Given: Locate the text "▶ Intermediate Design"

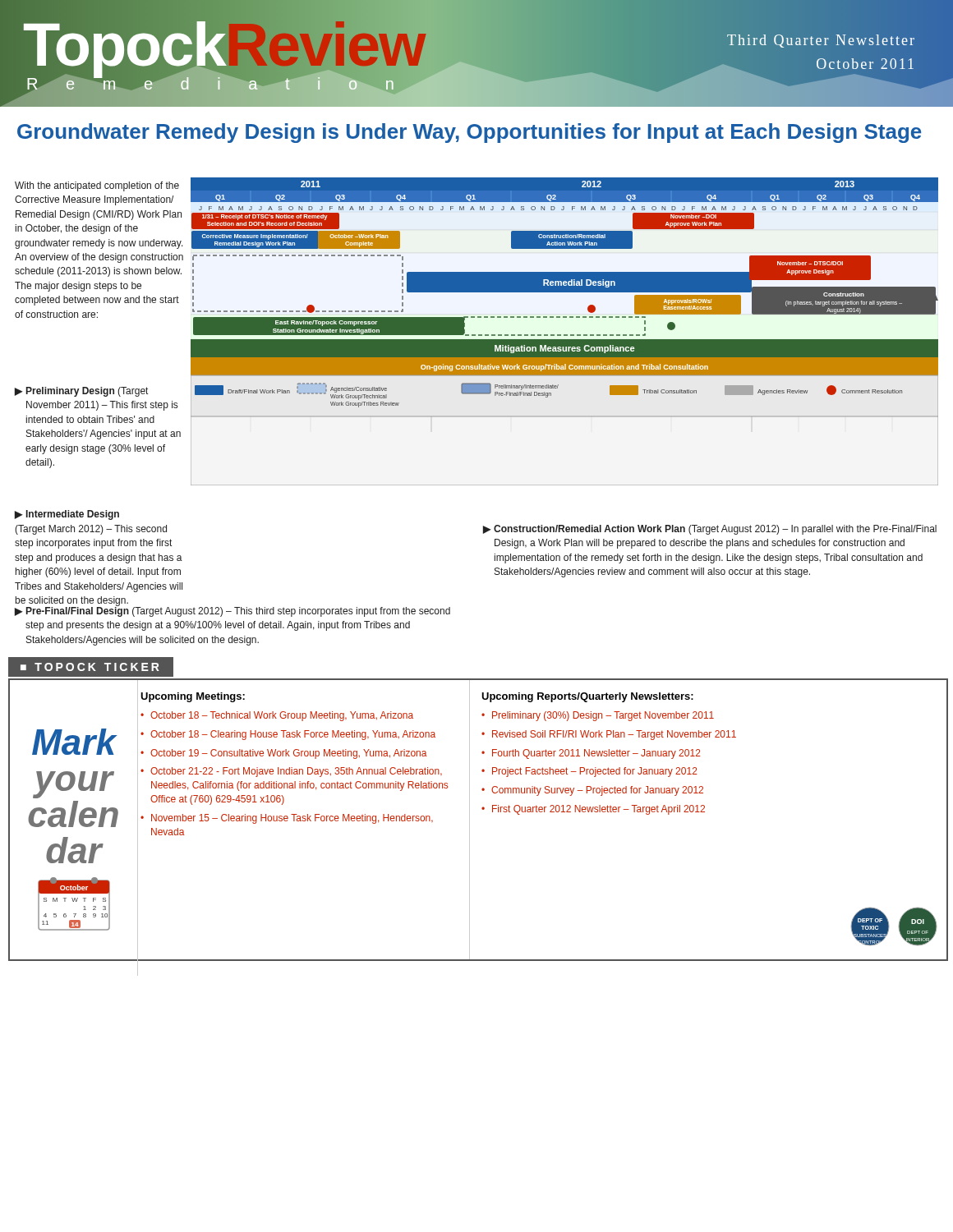Looking at the screenshot, I should click(x=101, y=515).
